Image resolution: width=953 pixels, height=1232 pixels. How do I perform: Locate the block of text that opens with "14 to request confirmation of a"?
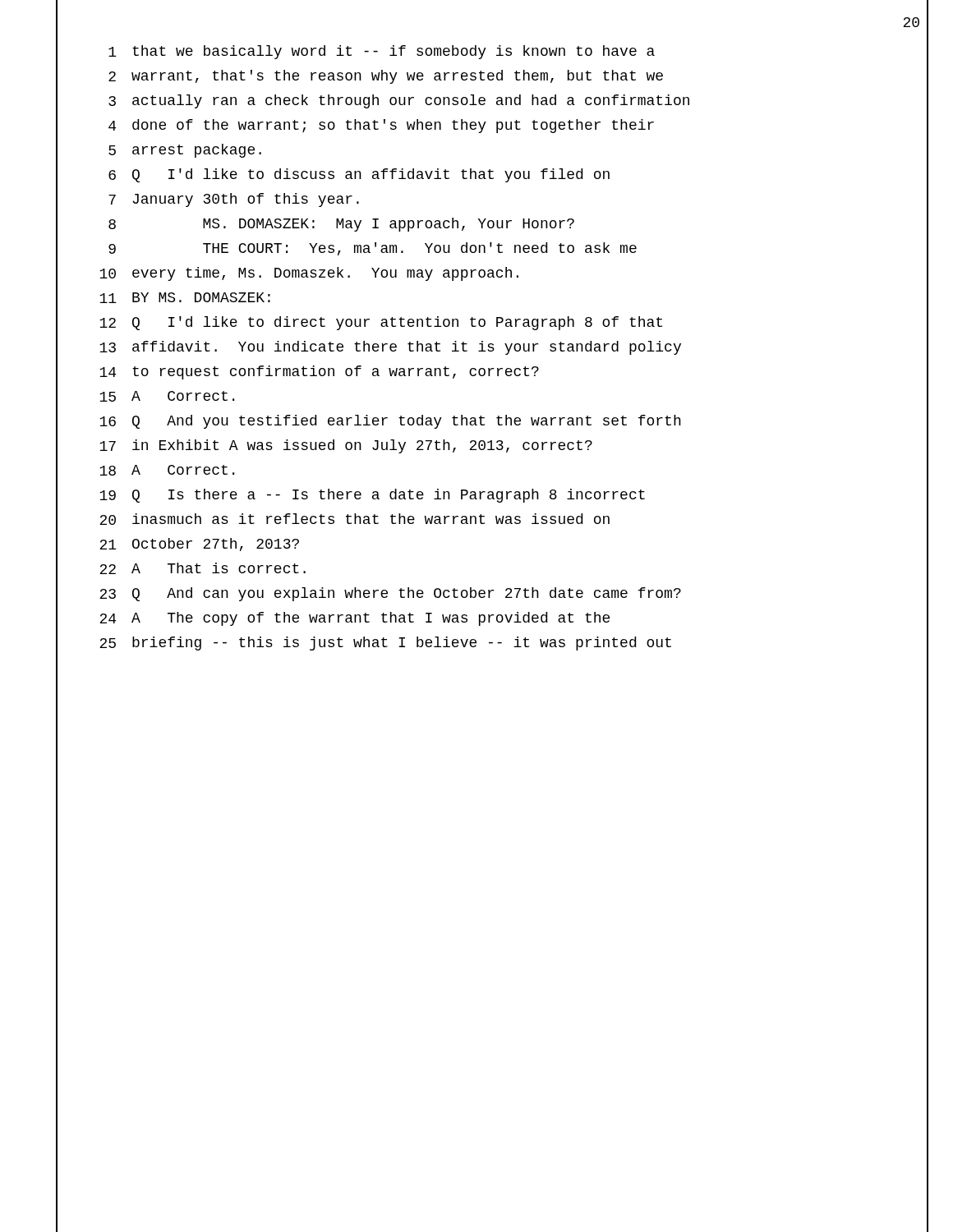[x=497, y=373]
